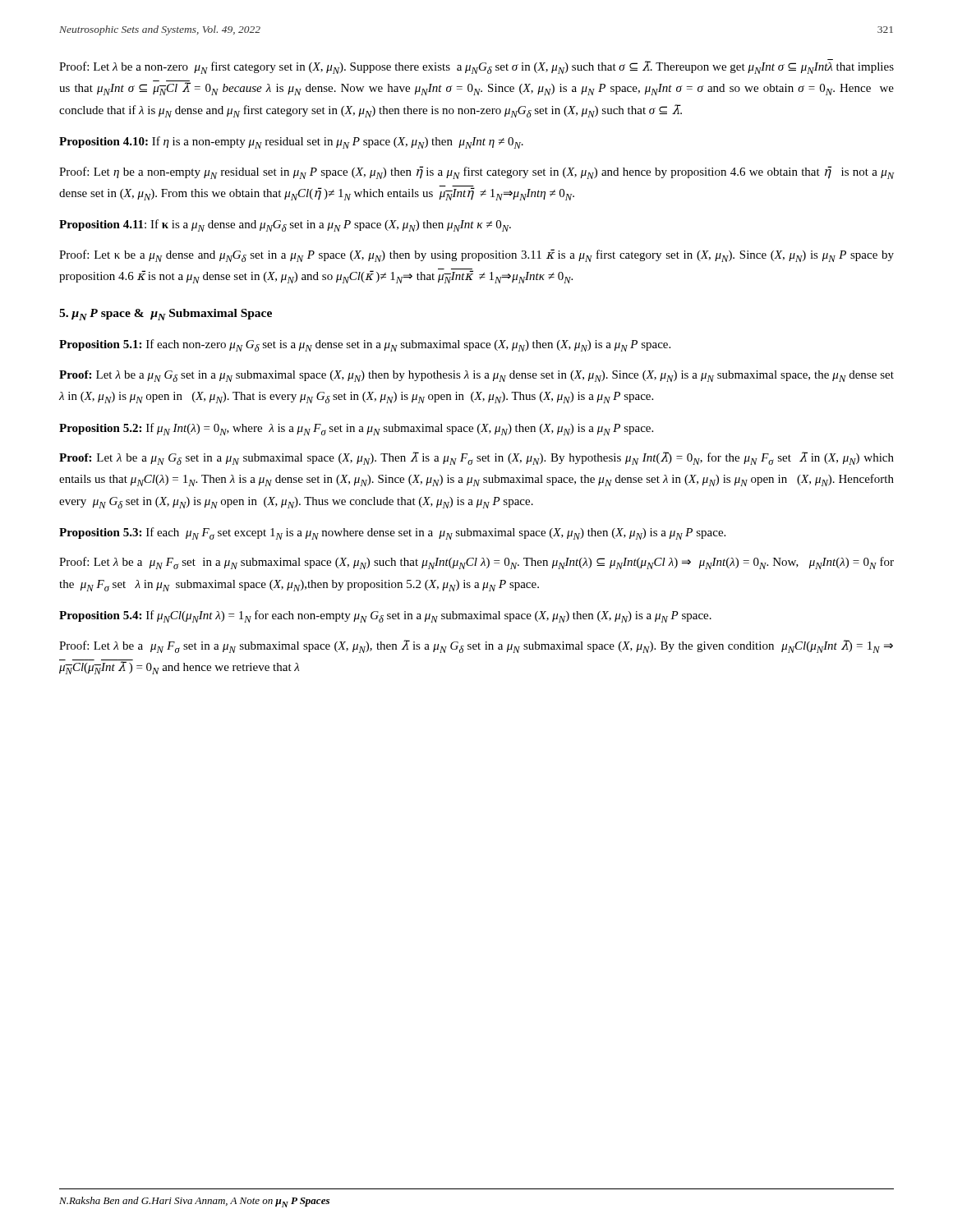Point to the block beginning "Proposition 4.10: If η is a non-empty"
The height and width of the screenshot is (1232, 953).
pos(476,143)
